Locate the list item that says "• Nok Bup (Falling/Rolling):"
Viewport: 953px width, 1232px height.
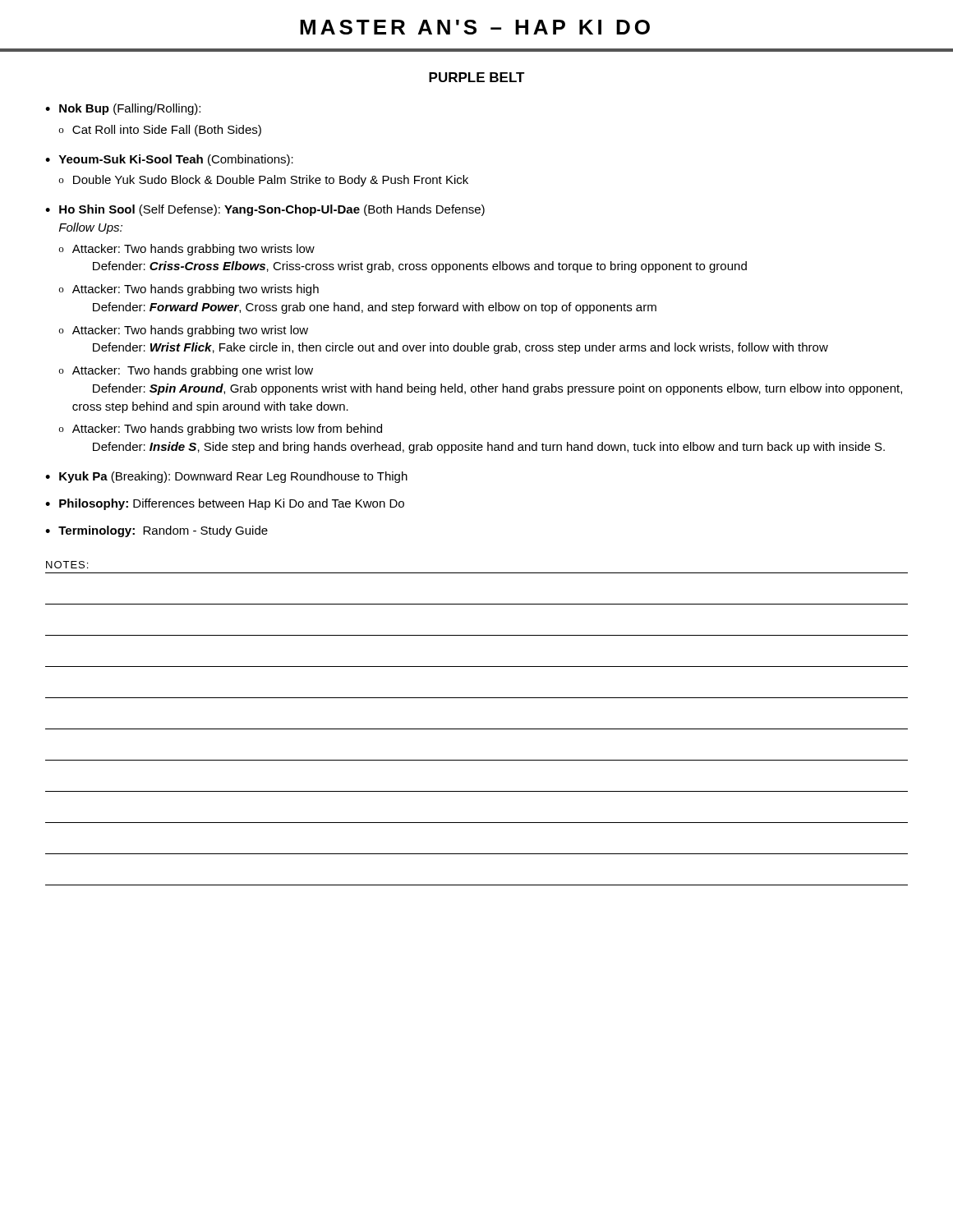(x=154, y=121)
